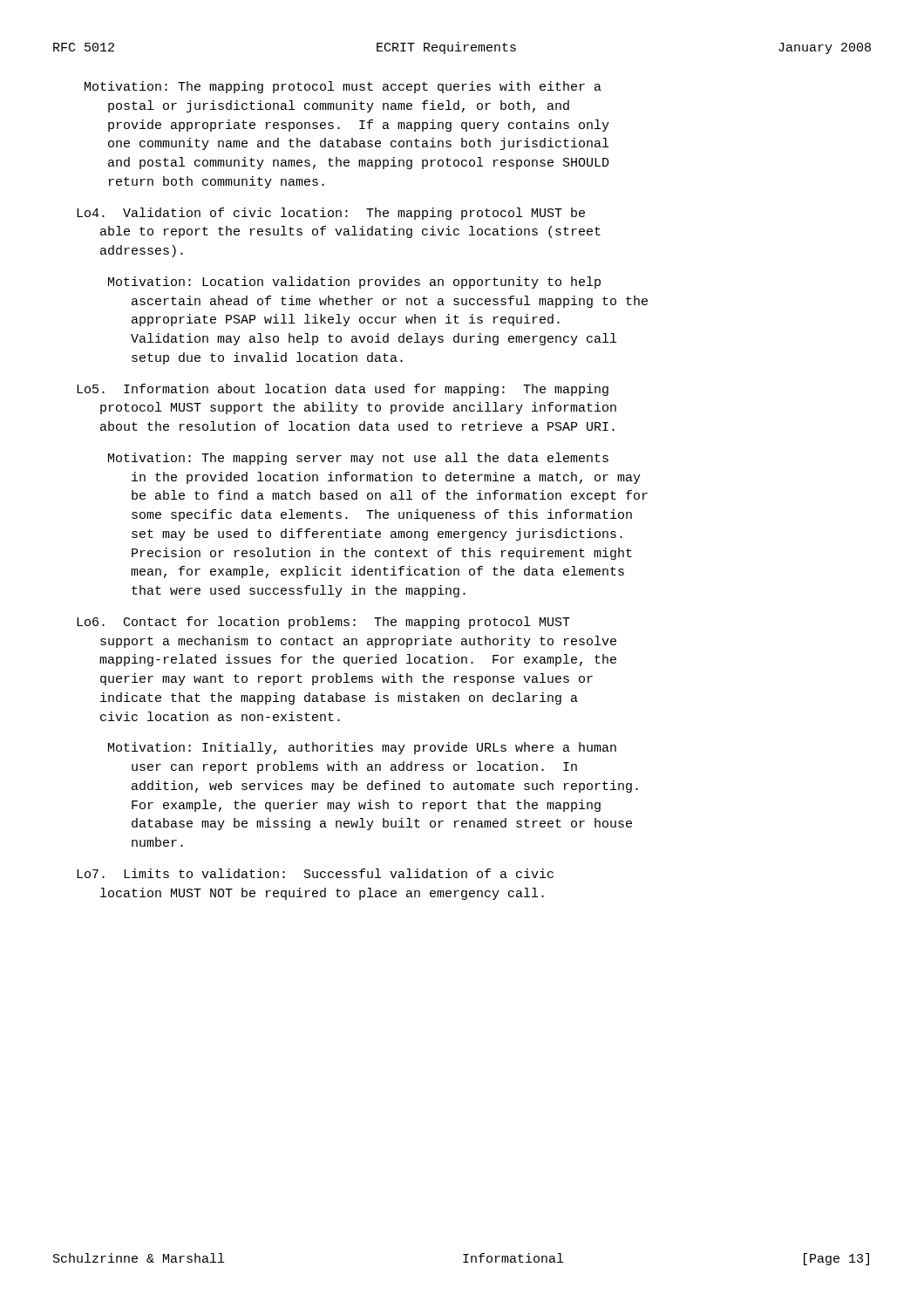Where is the passage that starts "Lo5. Information about location data"?
This screenshot has height=1308, width=924.
pyautogui.click(x=335, y=409)
